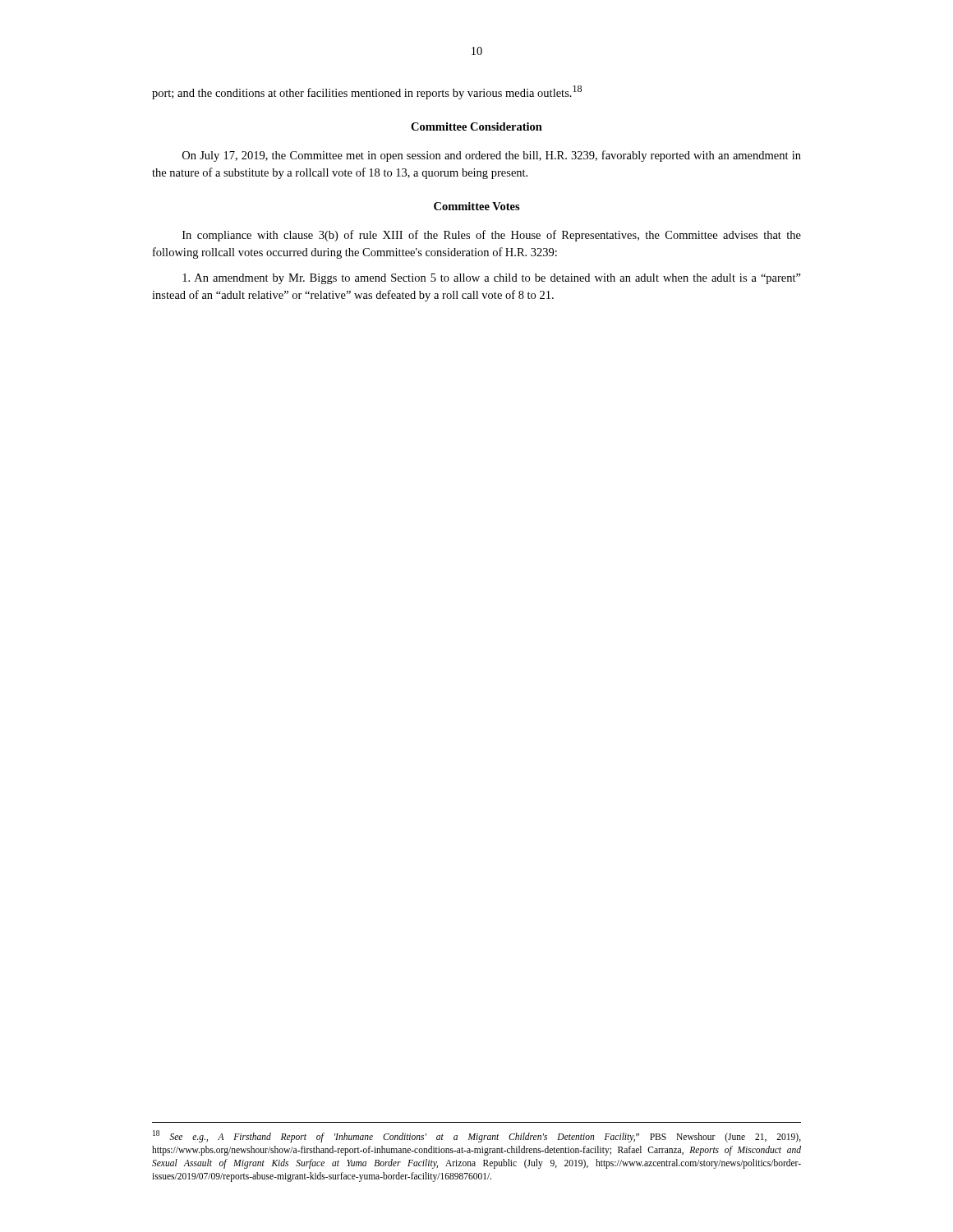Point to the block beginning "In compliance with clause 3(b) of rule"
The height and width of the screenshot is (1232, 953).
pyautogui.click(x=476, y=243)
